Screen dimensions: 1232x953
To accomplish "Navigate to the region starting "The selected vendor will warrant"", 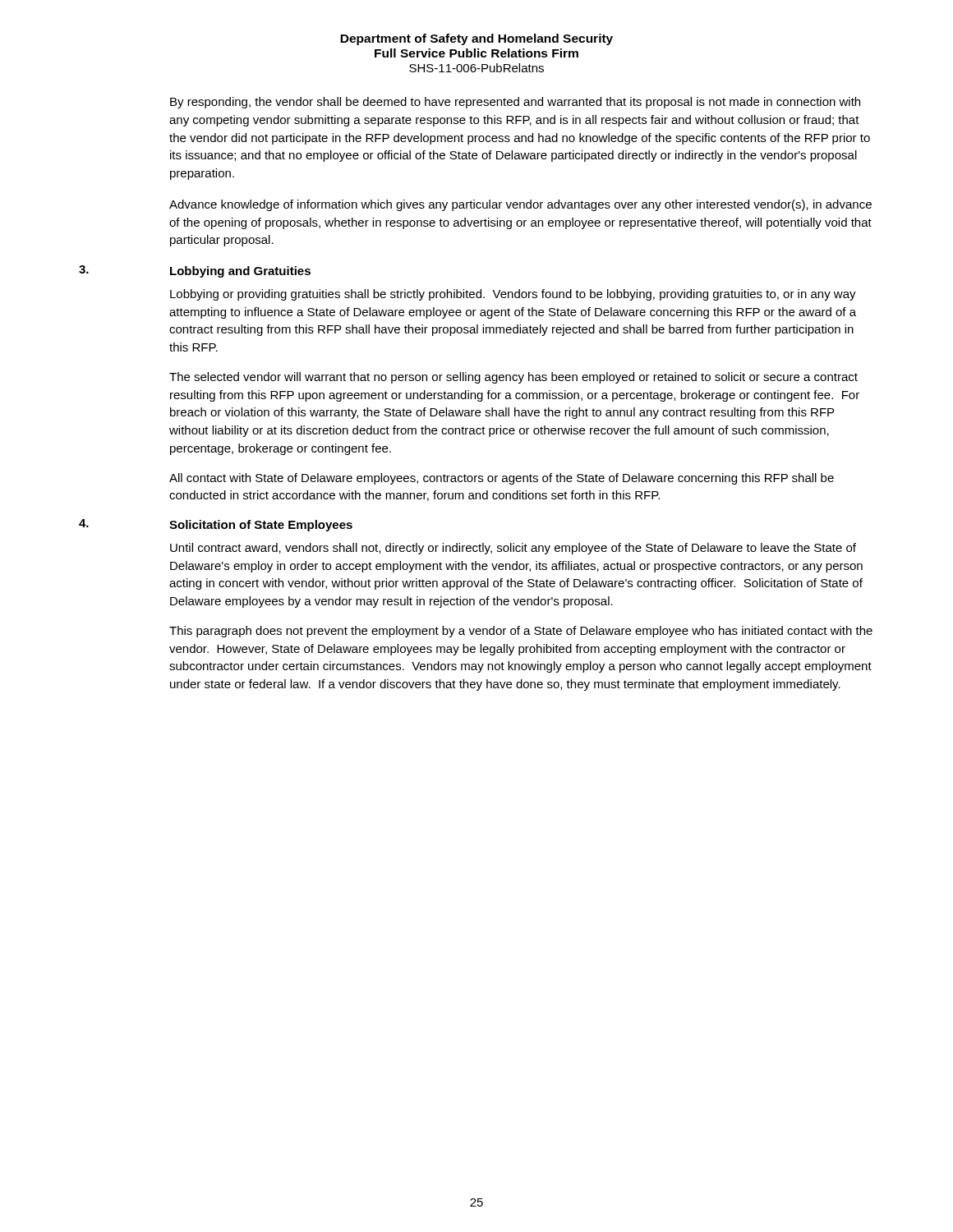I will (x=514, y=412).
